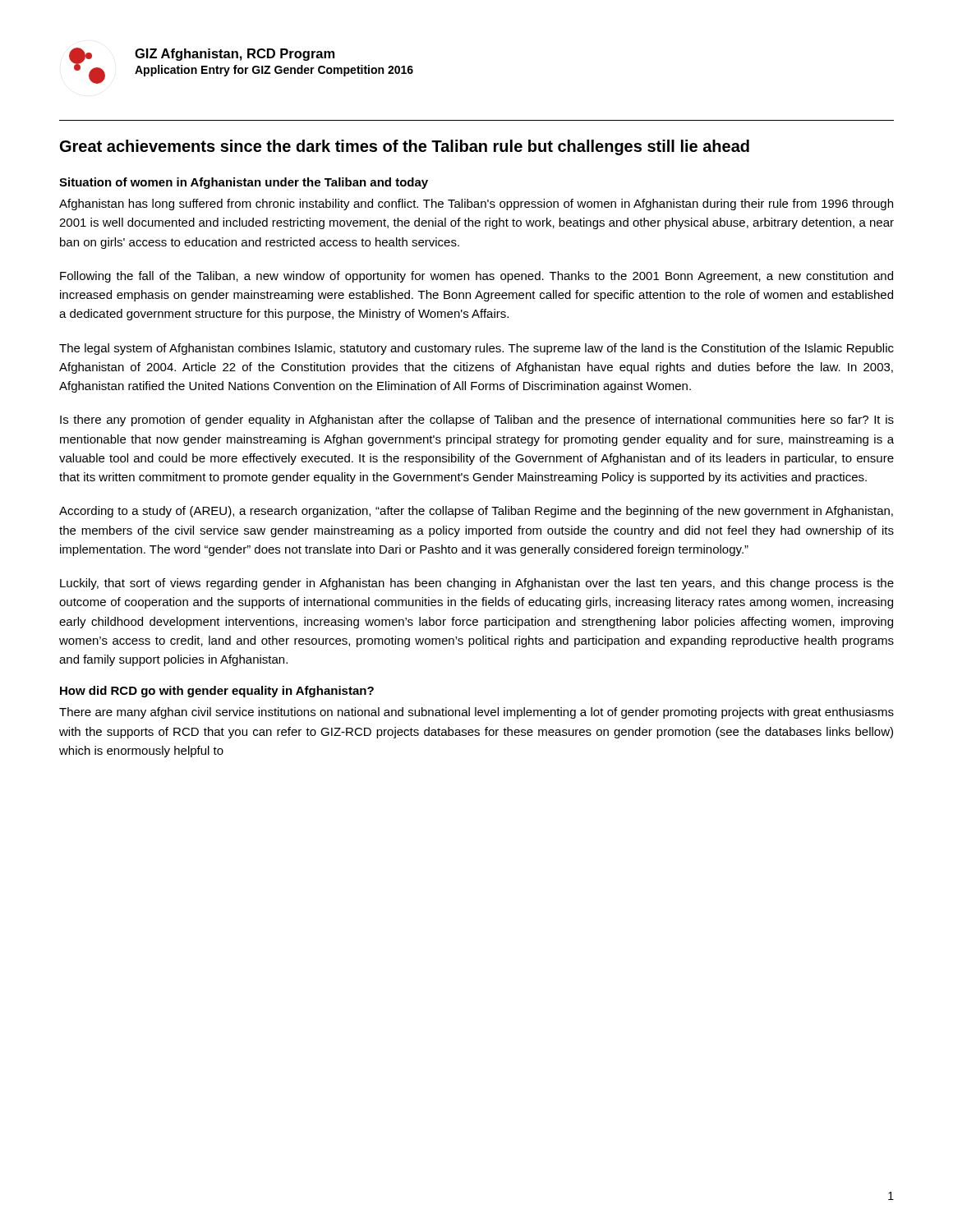Point to the text block starting "Following the fall of the Taliban,"
Viewport: 953px width, 1232px height.
[476, 294]
